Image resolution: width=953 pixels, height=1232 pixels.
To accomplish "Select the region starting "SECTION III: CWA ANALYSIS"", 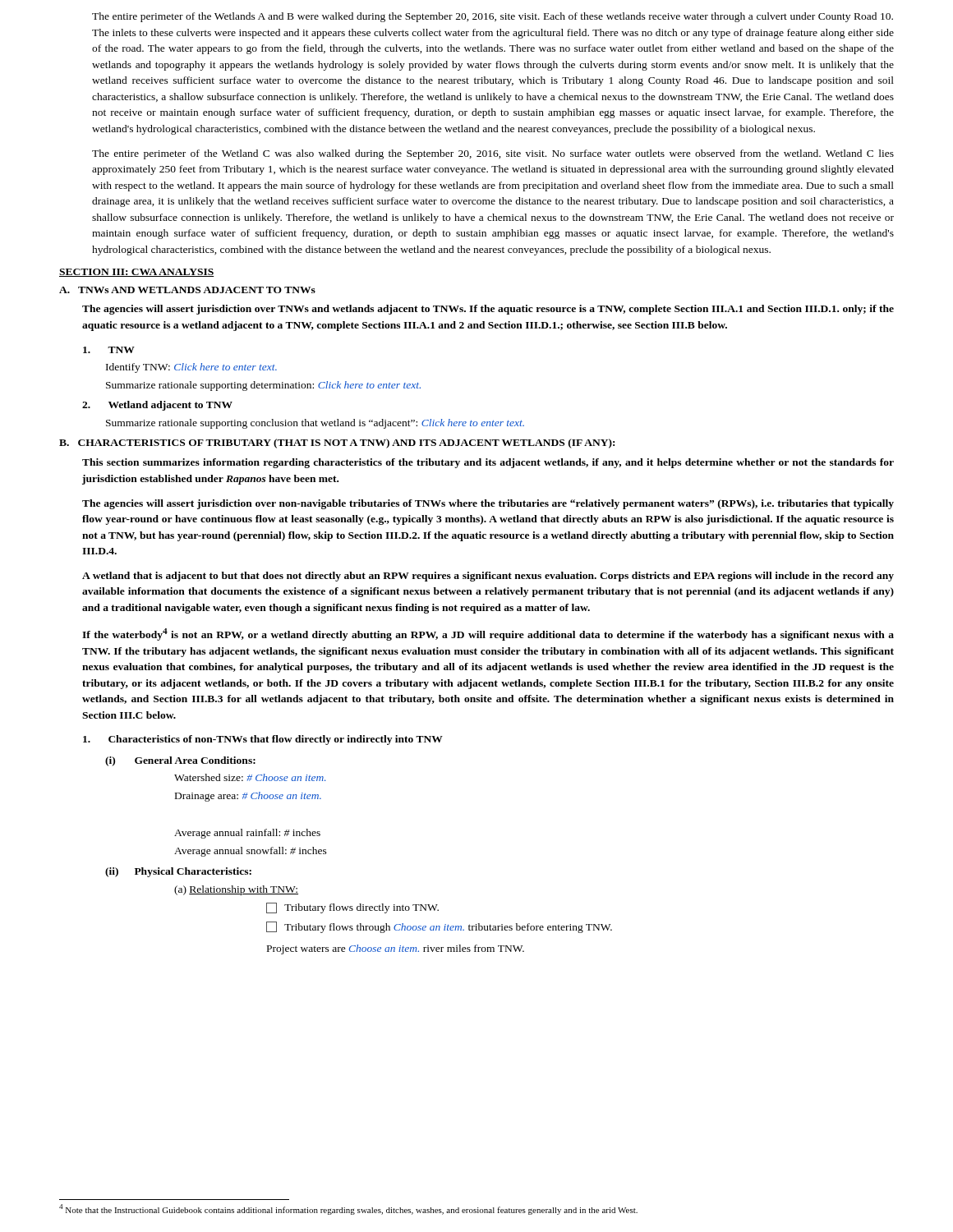I will pos(136,272).
